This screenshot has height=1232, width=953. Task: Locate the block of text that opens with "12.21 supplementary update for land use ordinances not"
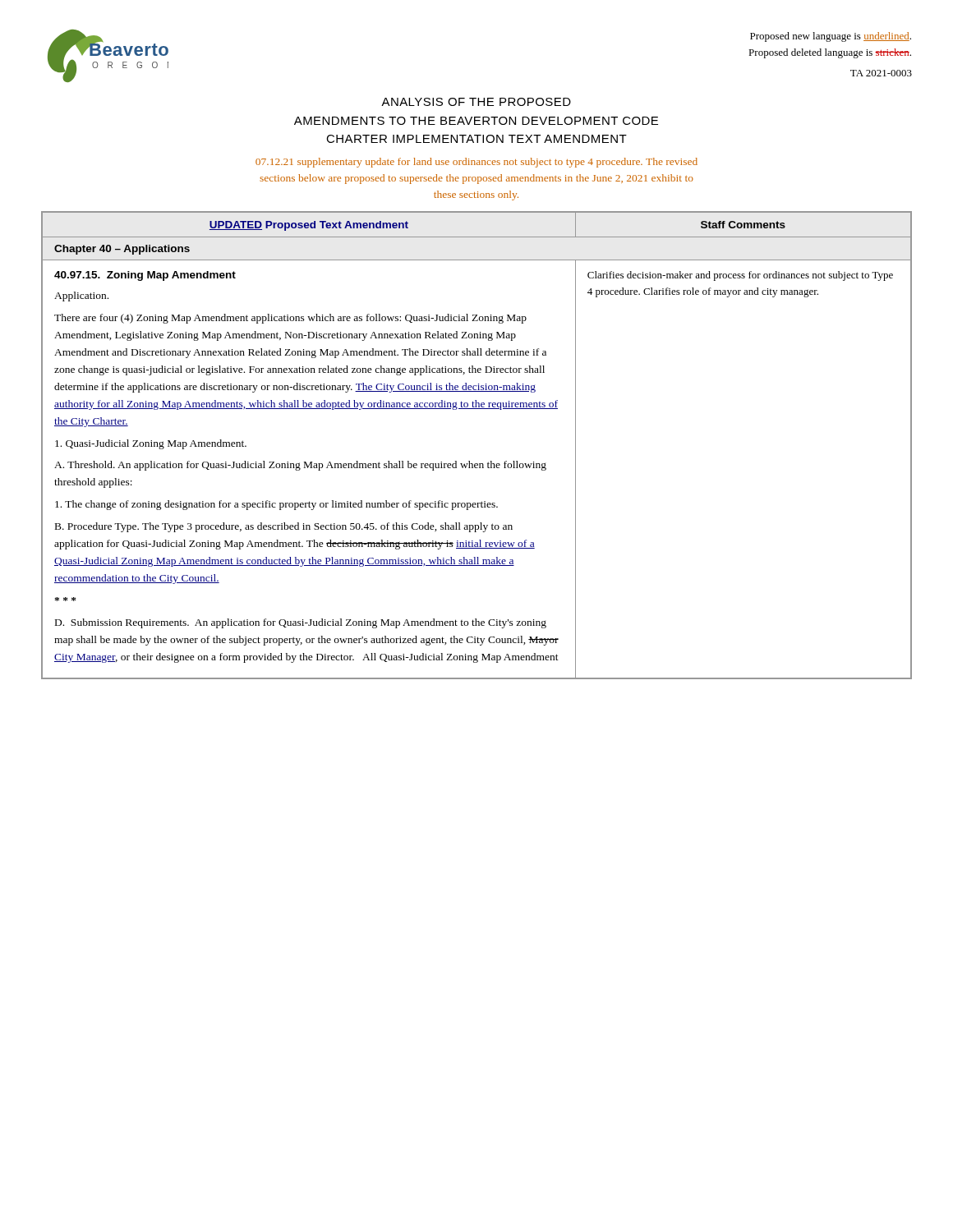[476, 178]
